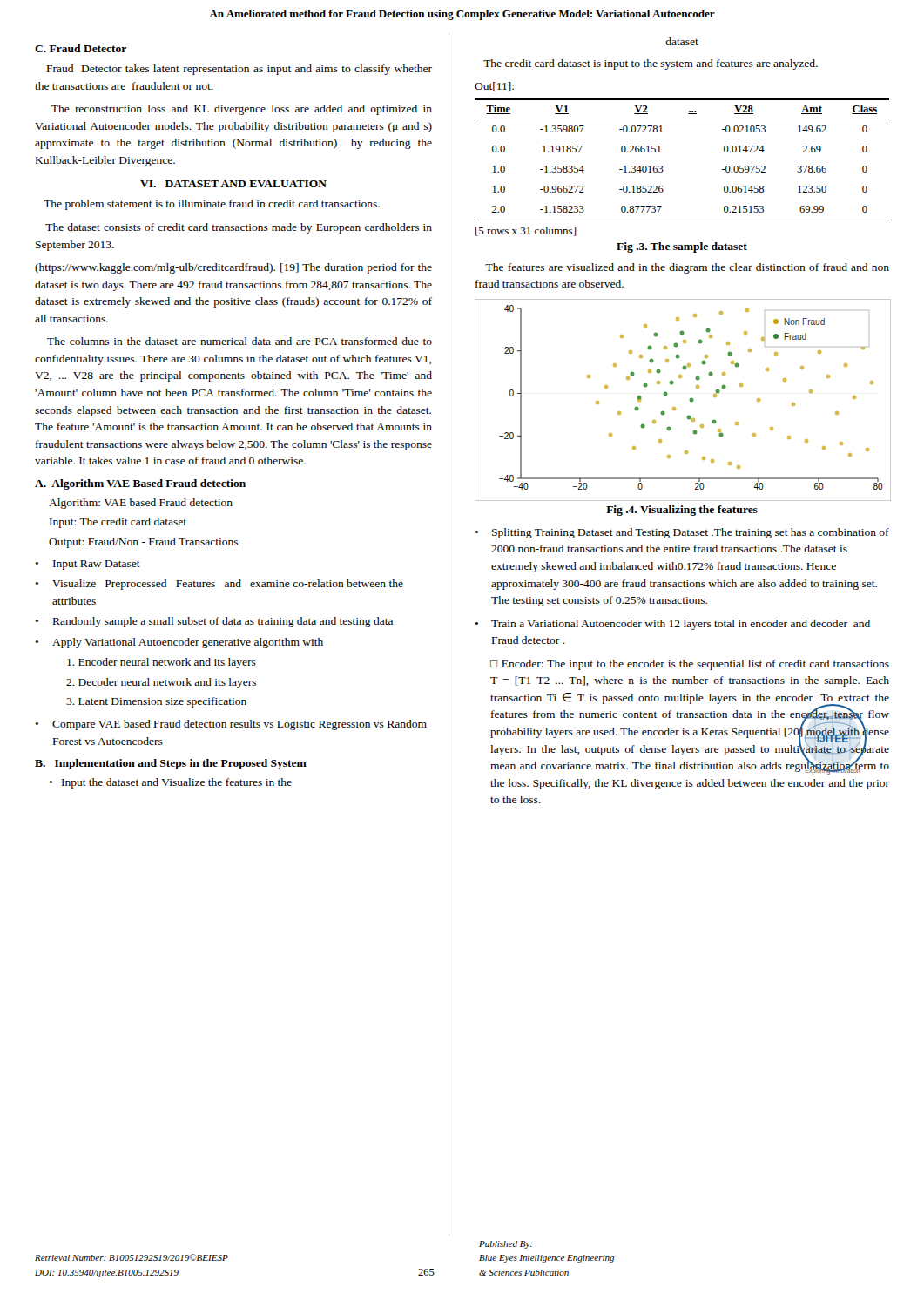Image resolution: width=924 pixels, height=1307 pixels.
Task: Find the text block with the text "The problem statement is to illuminate fraud"
Action: [x=208, y=204]
